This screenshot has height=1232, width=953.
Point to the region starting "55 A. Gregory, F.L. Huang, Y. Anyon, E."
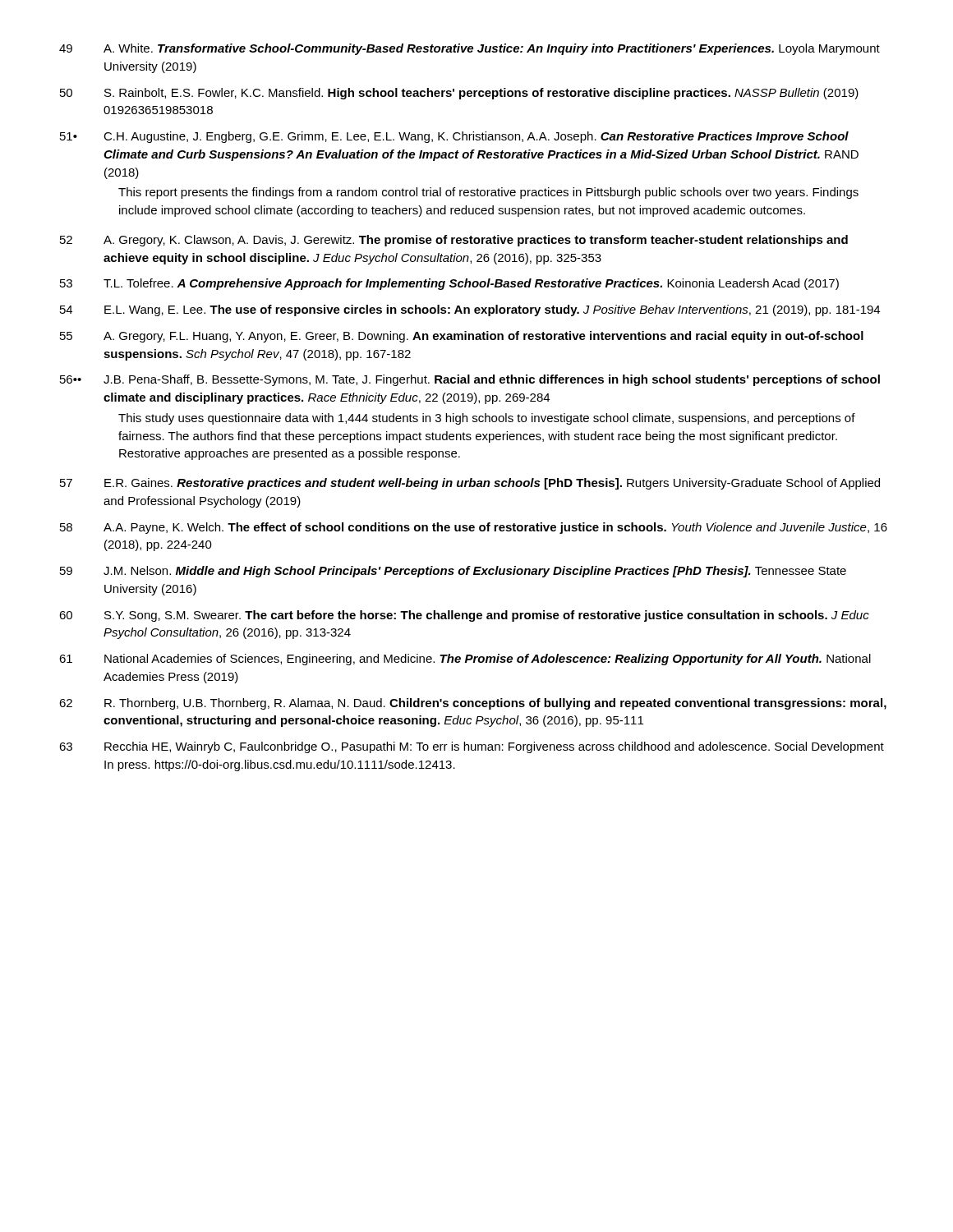(473, 345)
